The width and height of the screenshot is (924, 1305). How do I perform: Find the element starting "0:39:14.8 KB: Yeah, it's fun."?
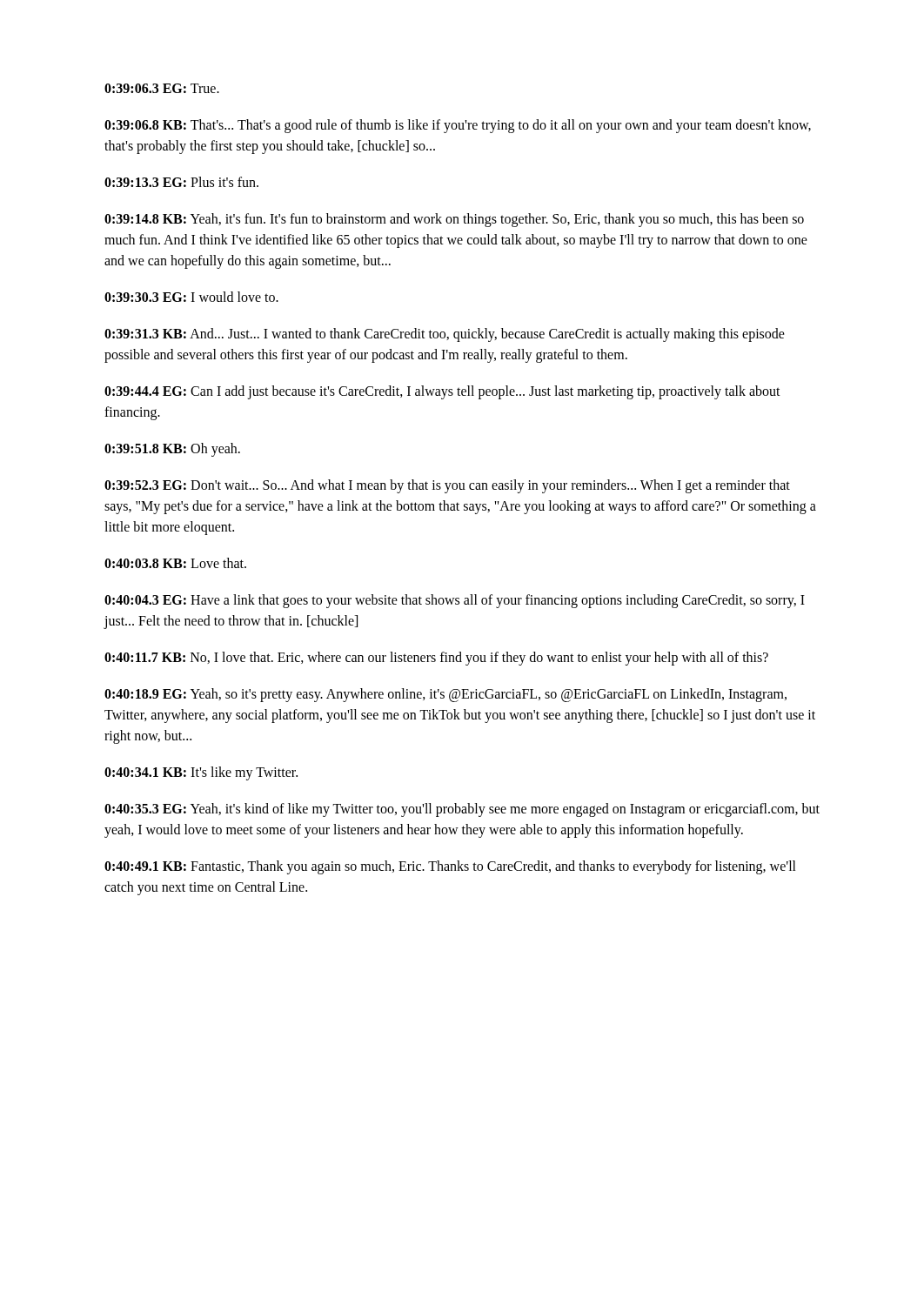coord(456,240)
